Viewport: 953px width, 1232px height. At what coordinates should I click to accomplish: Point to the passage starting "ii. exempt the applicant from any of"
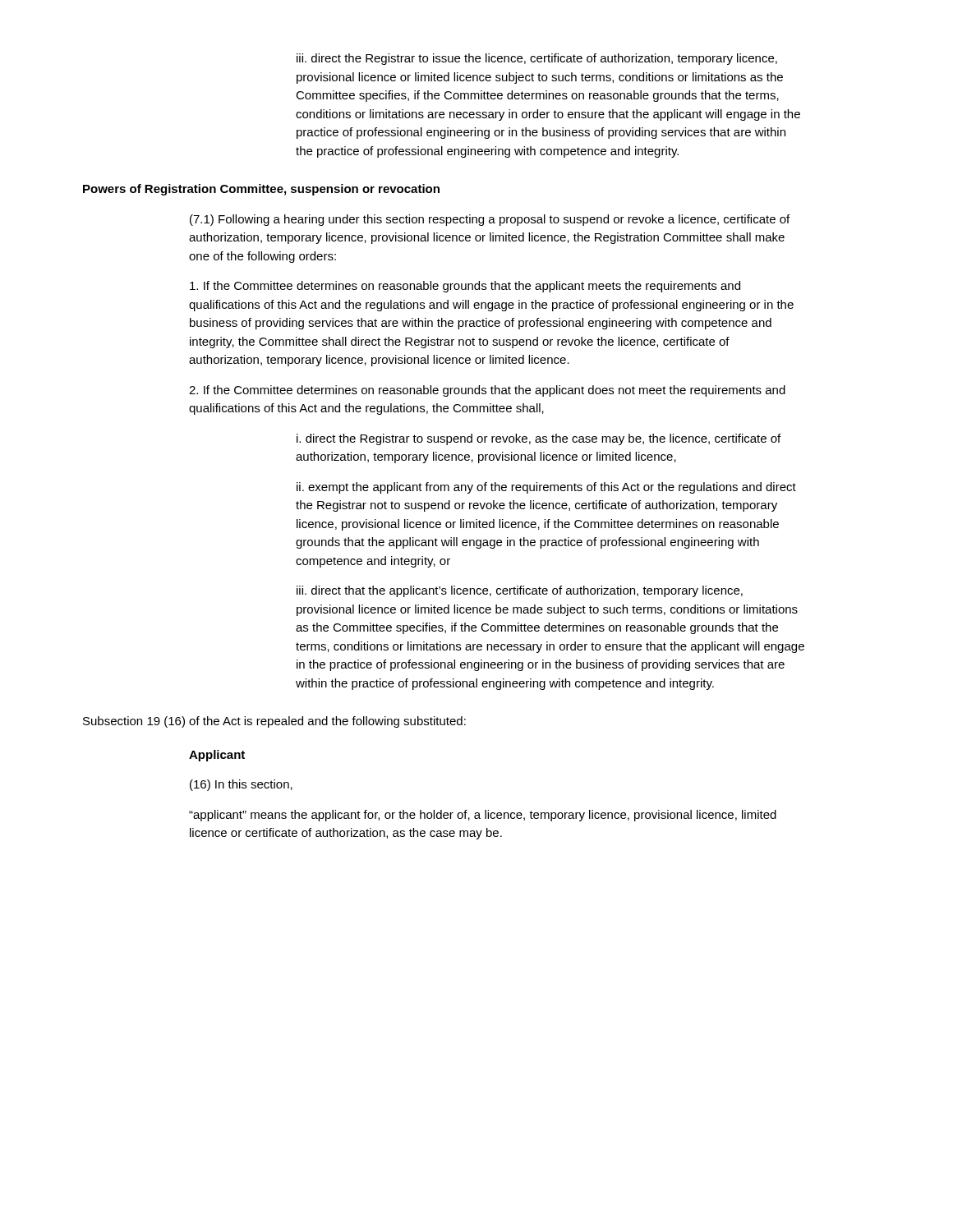click(550, 524)
